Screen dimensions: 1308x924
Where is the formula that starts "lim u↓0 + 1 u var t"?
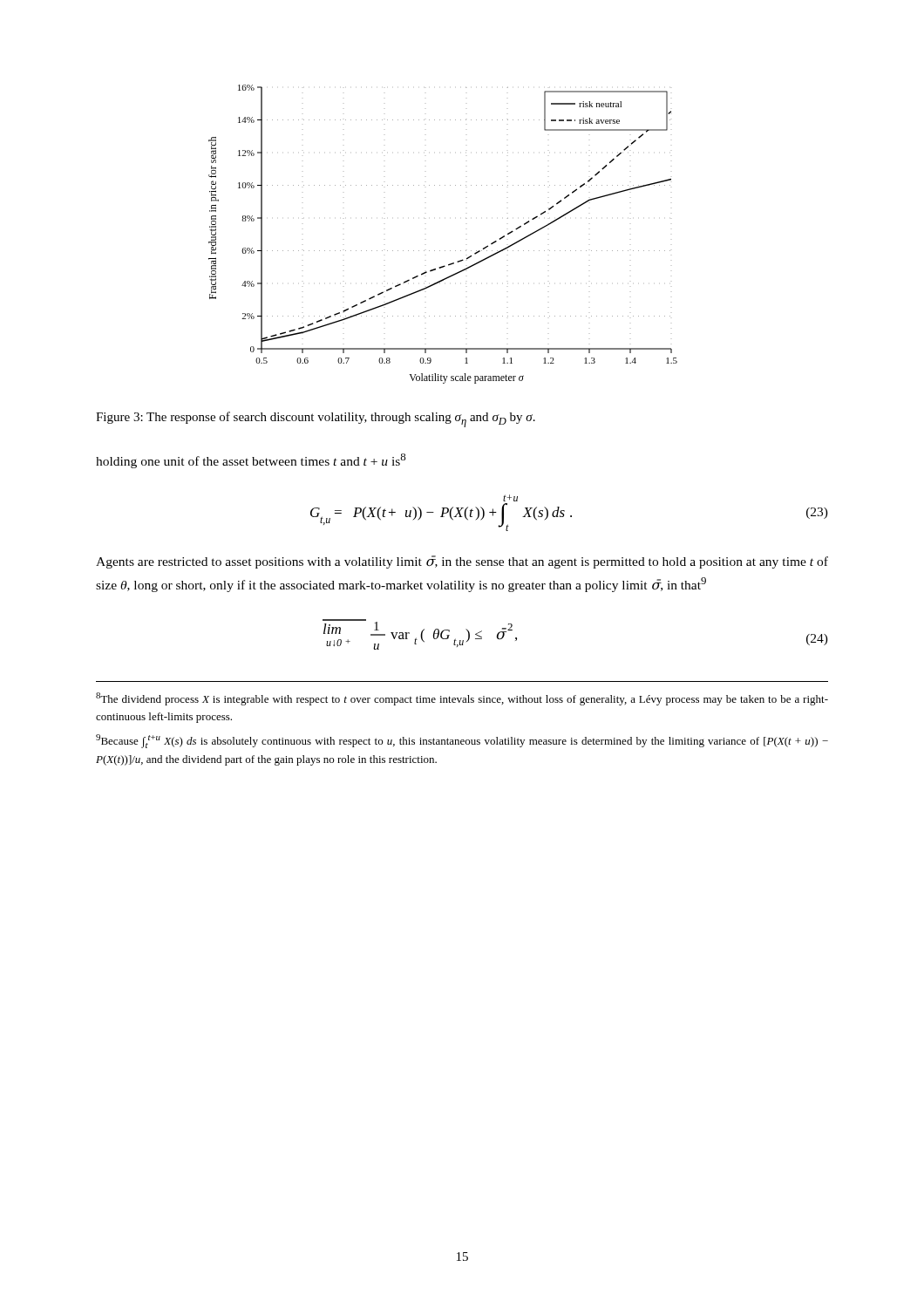[462, 639]
